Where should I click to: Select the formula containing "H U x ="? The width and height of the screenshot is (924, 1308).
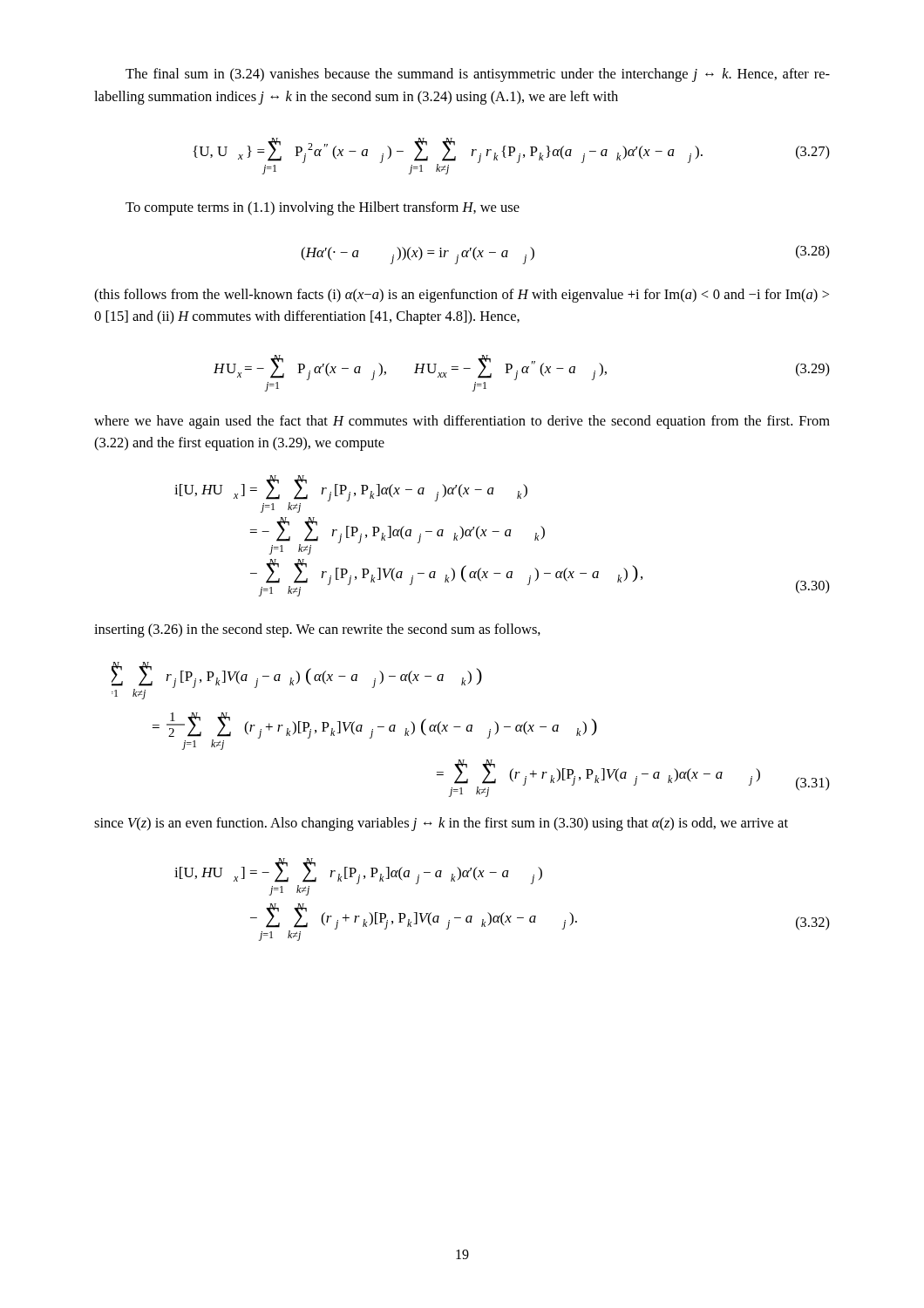pos(522,369)
